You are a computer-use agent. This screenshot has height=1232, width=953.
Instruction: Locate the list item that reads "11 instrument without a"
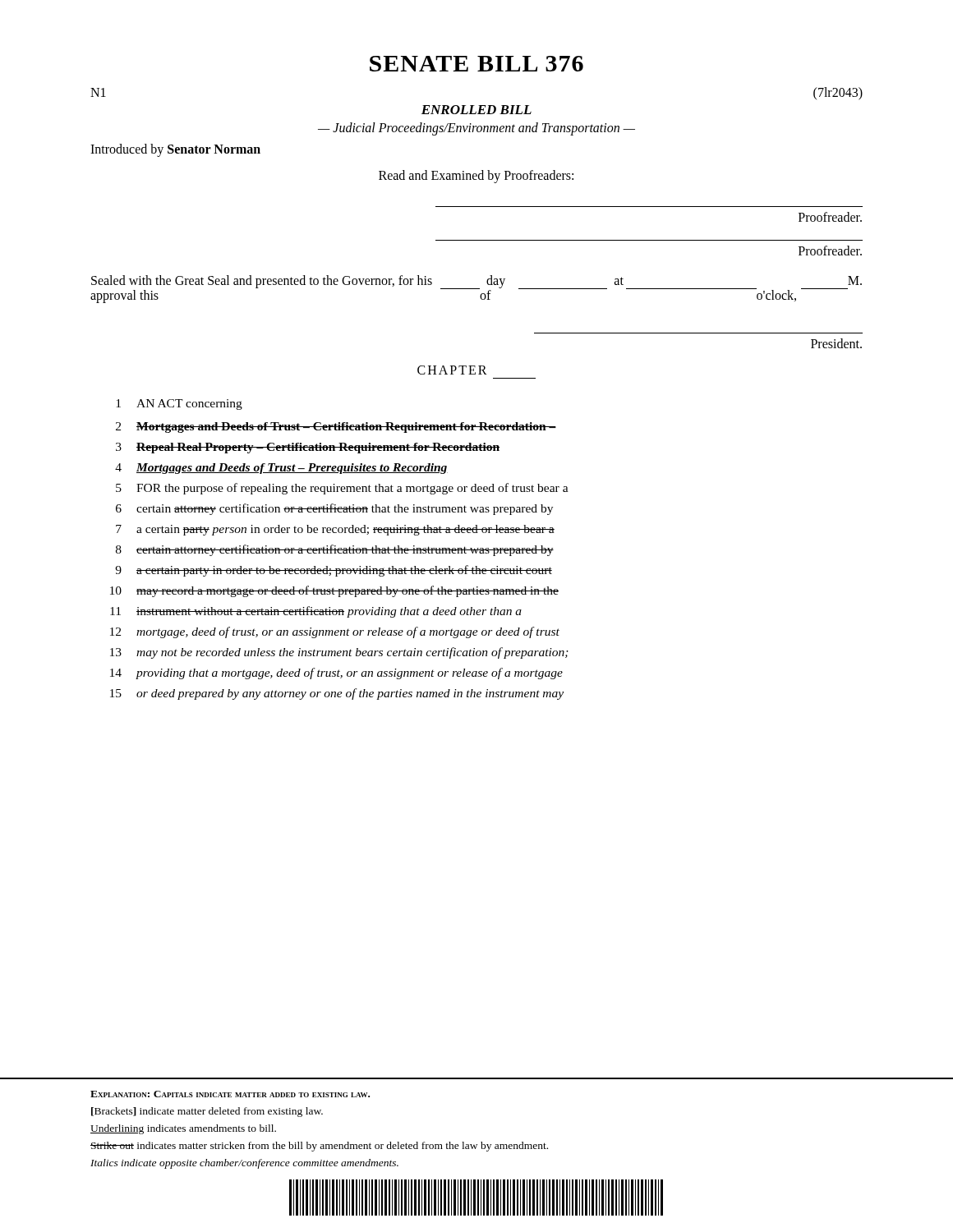click(x=476, y=611)
